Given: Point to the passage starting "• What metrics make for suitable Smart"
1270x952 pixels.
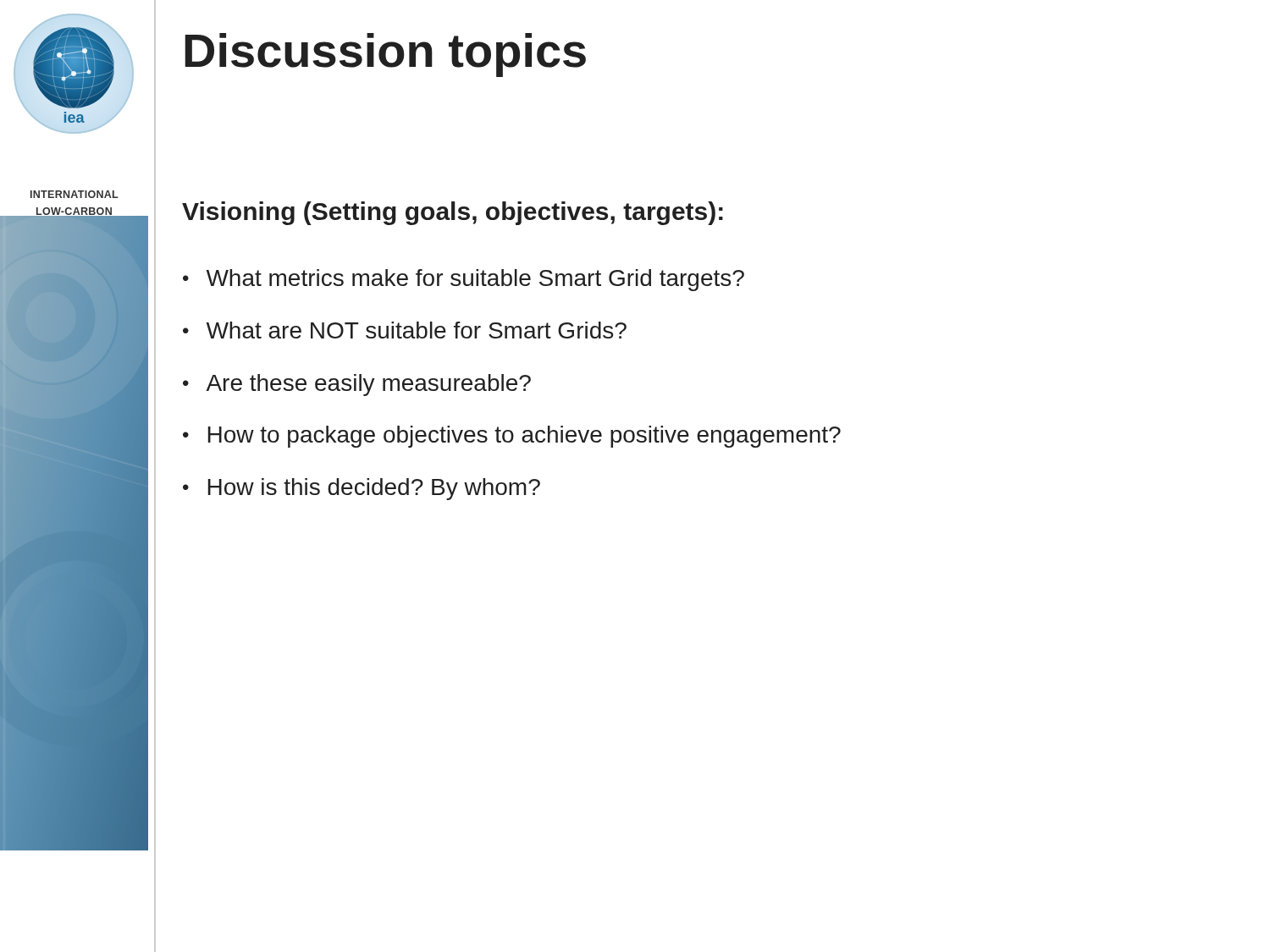Looking at the screenshot, I should [x=463, y=278].
